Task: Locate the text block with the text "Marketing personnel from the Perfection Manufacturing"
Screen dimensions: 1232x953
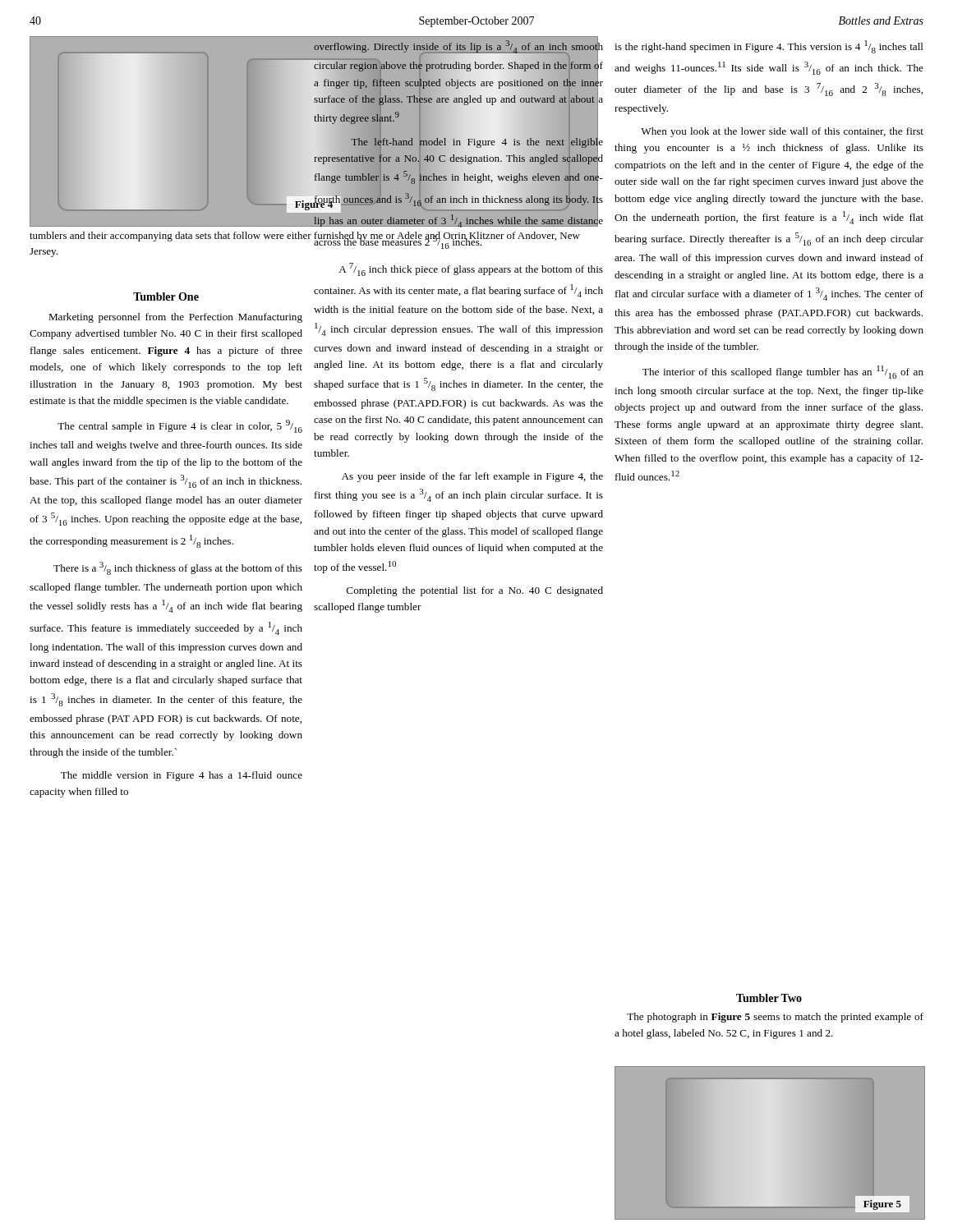Action: coord(166,555)
